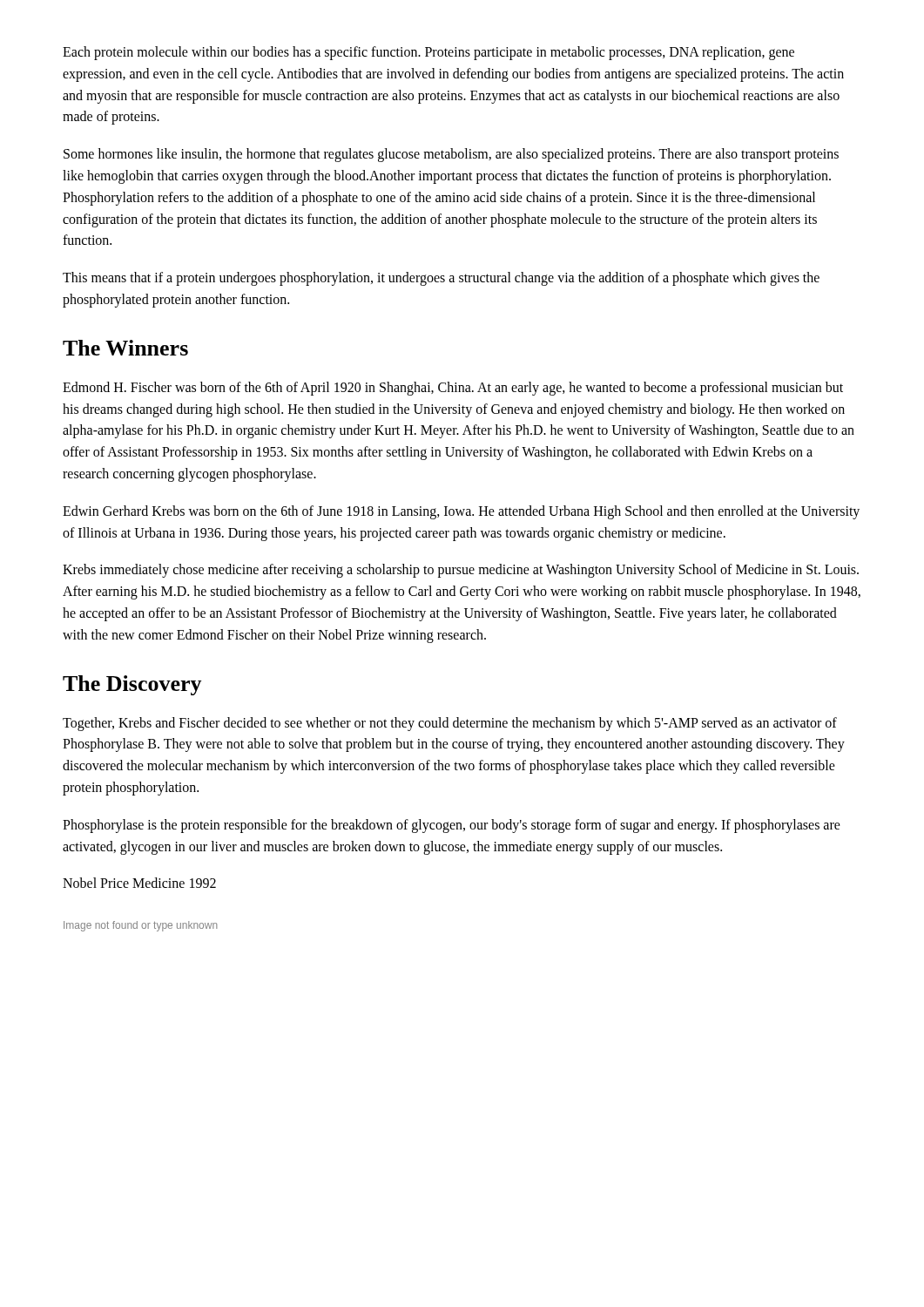Viewport: 924px width, 1307px height.
Task: Find the block starting "Edmond H. Fischer was born of the 6th"
Action: click(x=459, y=430)
